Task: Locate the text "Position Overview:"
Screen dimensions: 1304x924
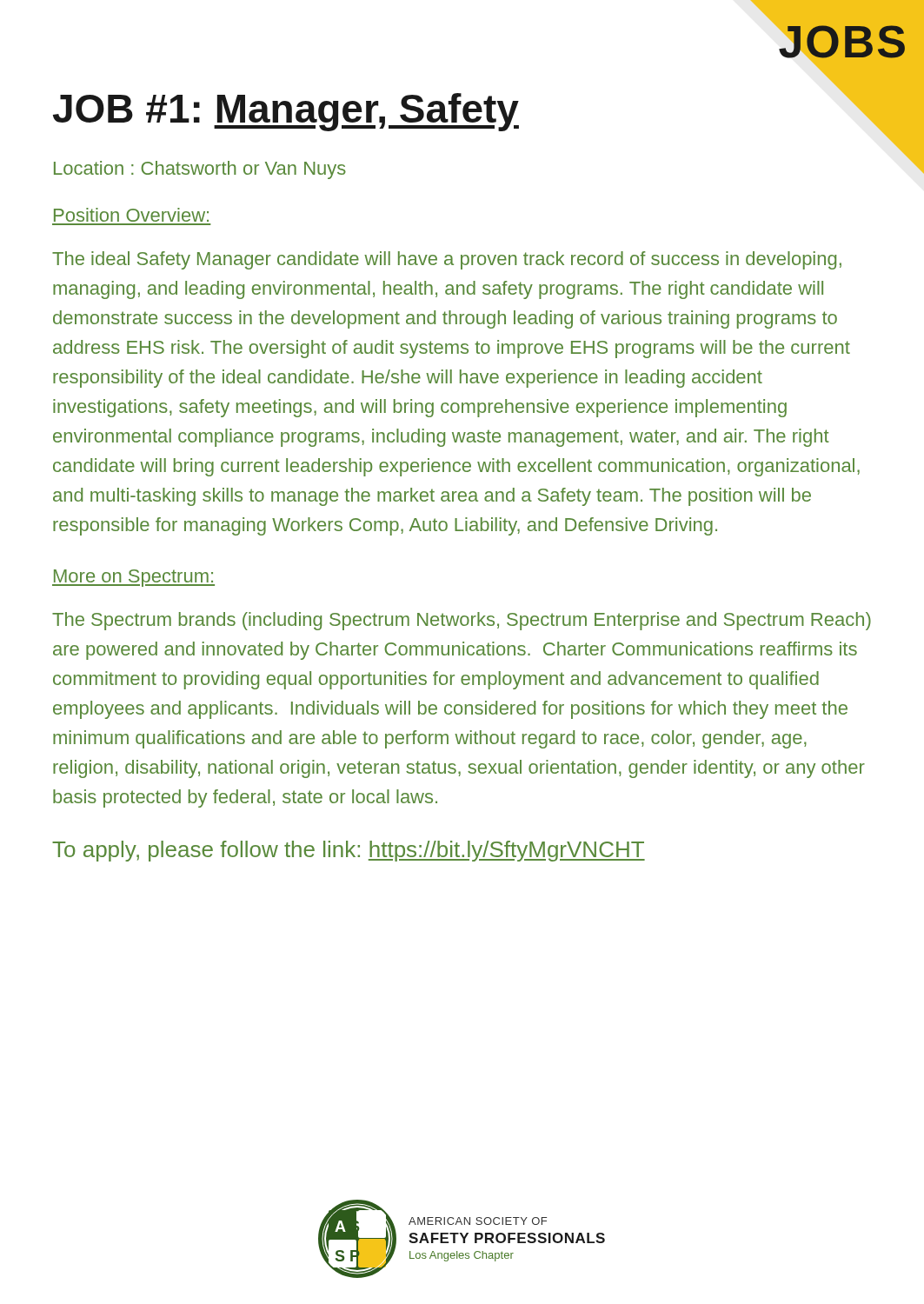Action: (x=131, y=215)
